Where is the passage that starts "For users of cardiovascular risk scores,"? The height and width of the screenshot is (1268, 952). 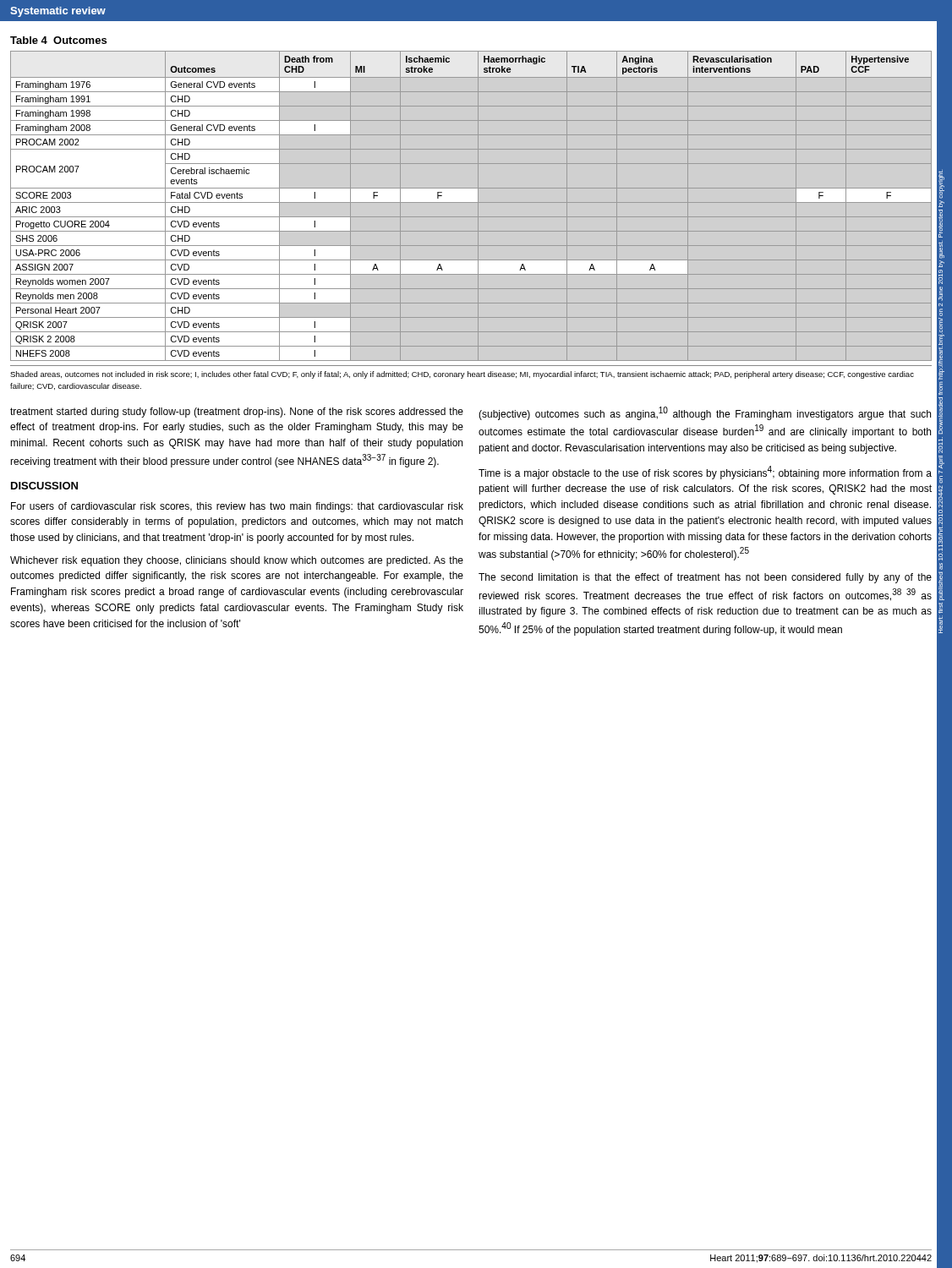pos(237,522)
